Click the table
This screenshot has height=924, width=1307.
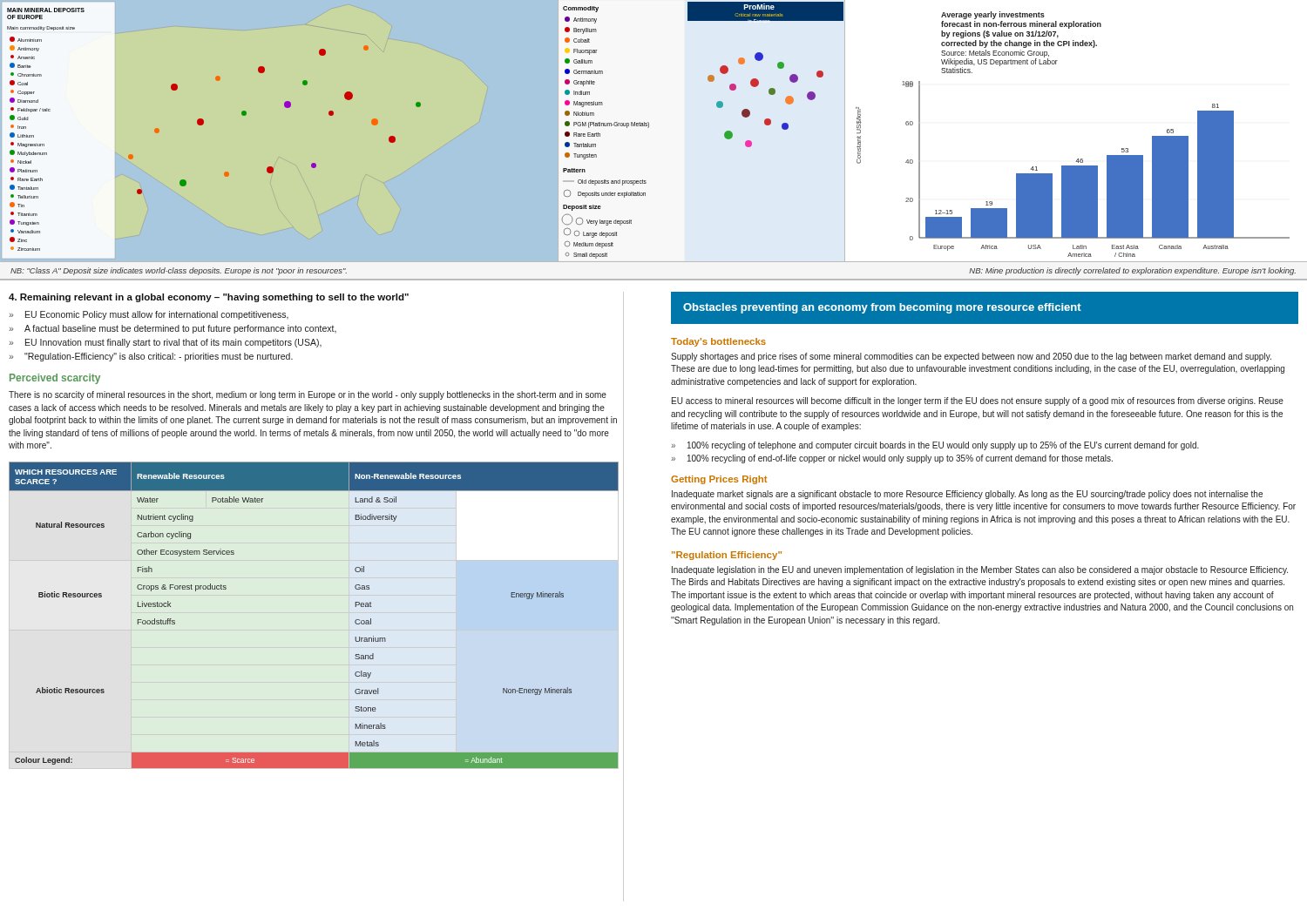click(x=314, y=615)
